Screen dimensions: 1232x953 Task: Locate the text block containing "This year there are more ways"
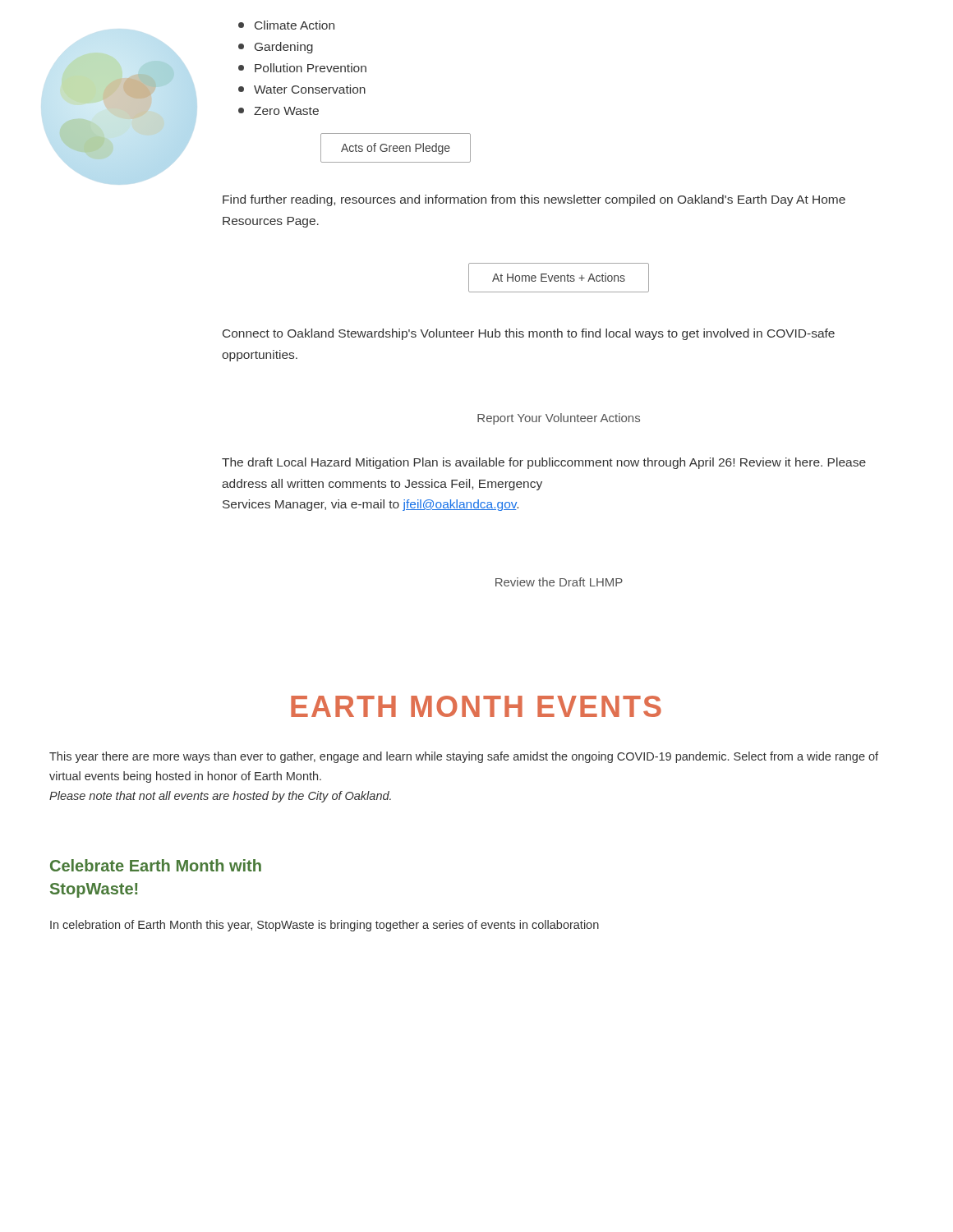pyautogui.click(x=464, y=757)
